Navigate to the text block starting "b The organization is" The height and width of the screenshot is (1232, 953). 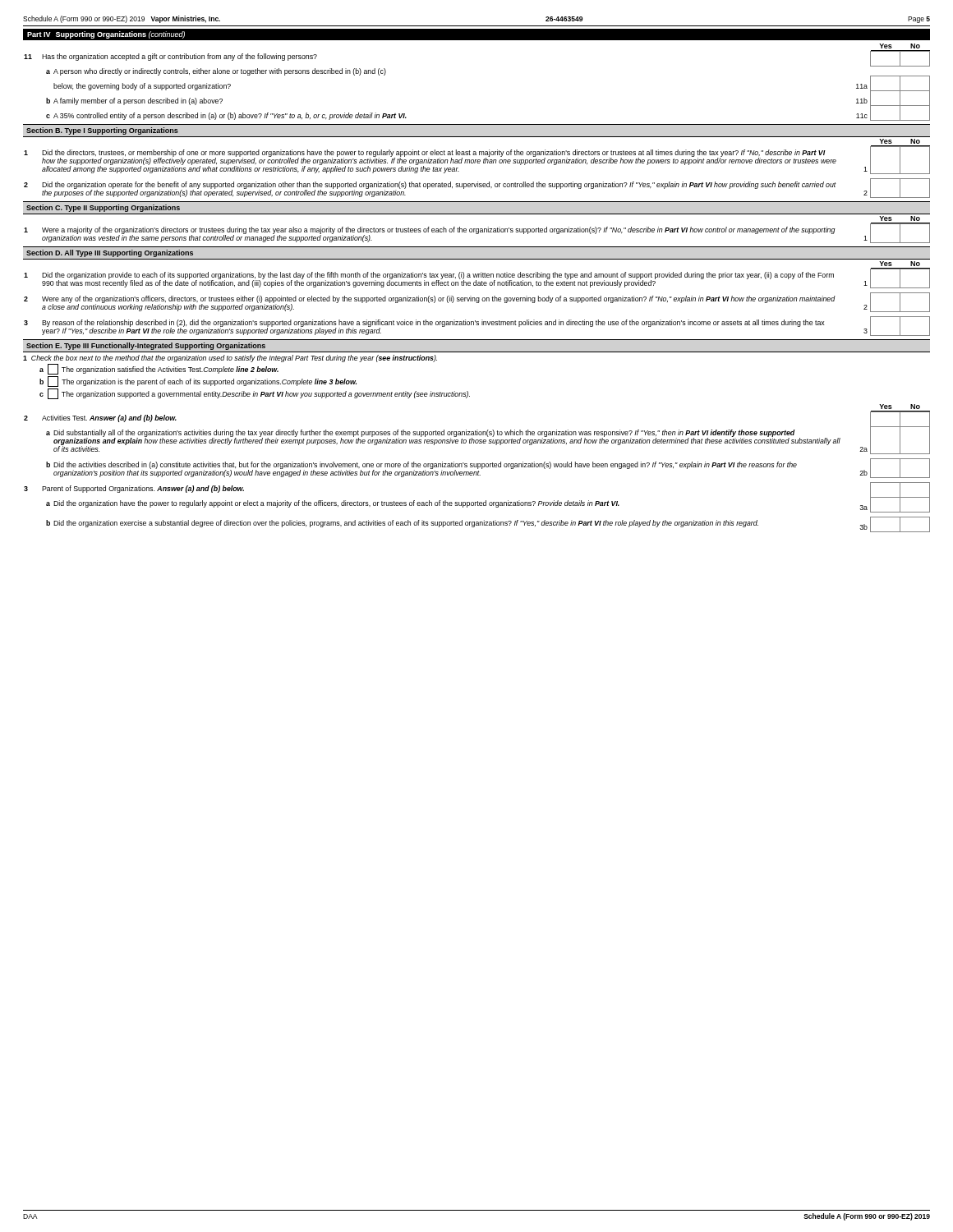198,381
